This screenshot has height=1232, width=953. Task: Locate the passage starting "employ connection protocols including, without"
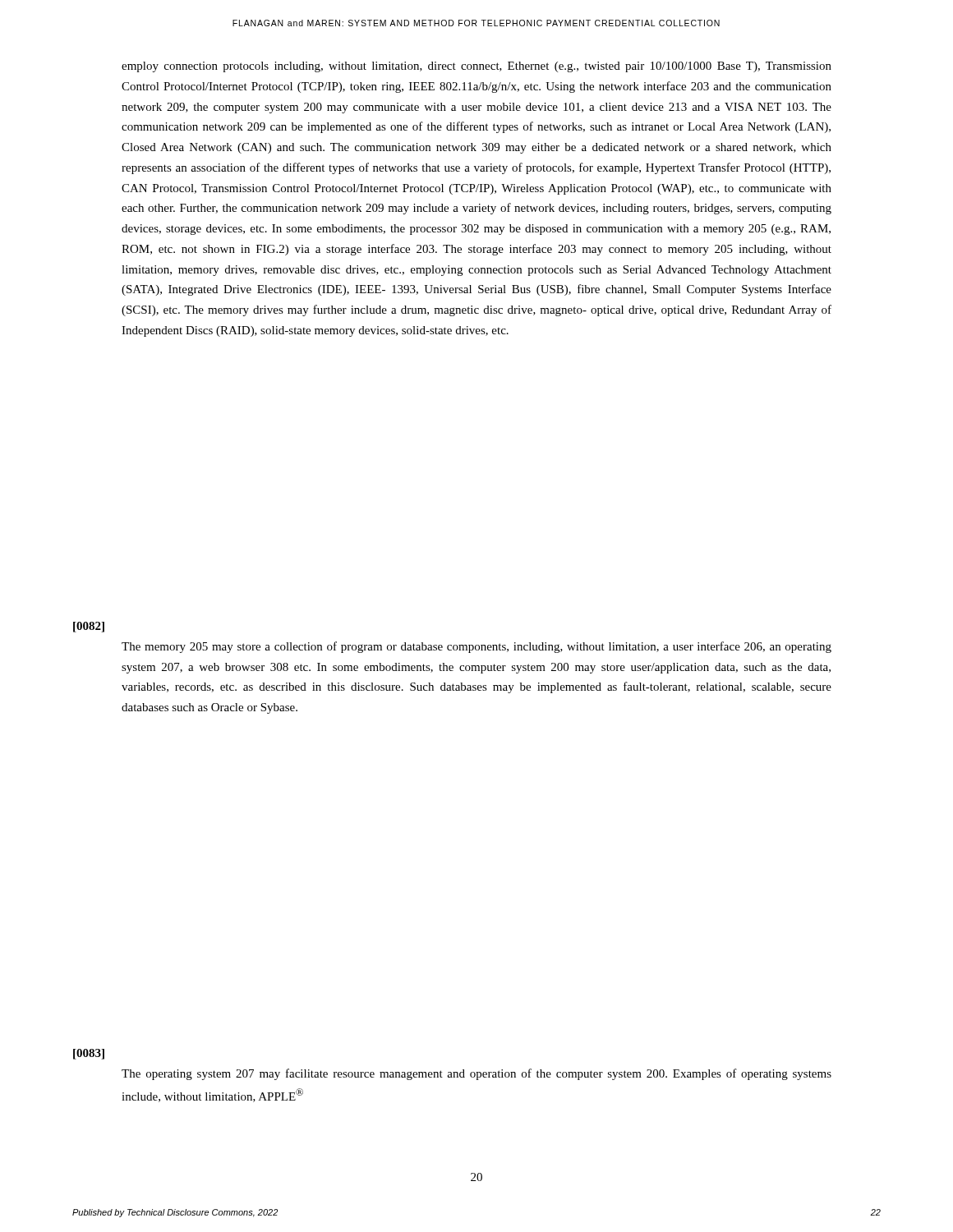[x=476, y=198]
